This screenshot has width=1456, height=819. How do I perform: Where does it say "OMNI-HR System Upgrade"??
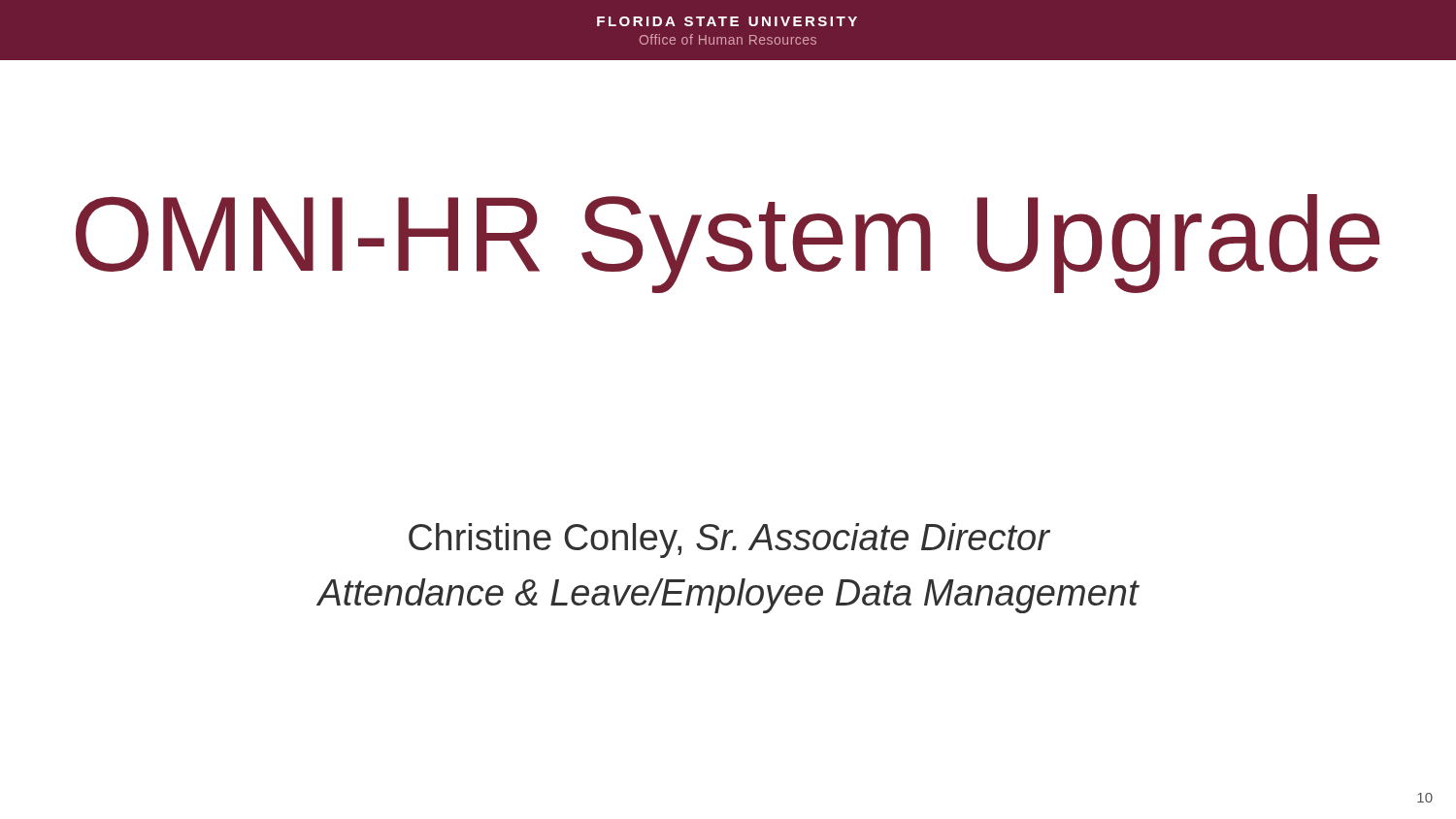click(x=728, y=233)
